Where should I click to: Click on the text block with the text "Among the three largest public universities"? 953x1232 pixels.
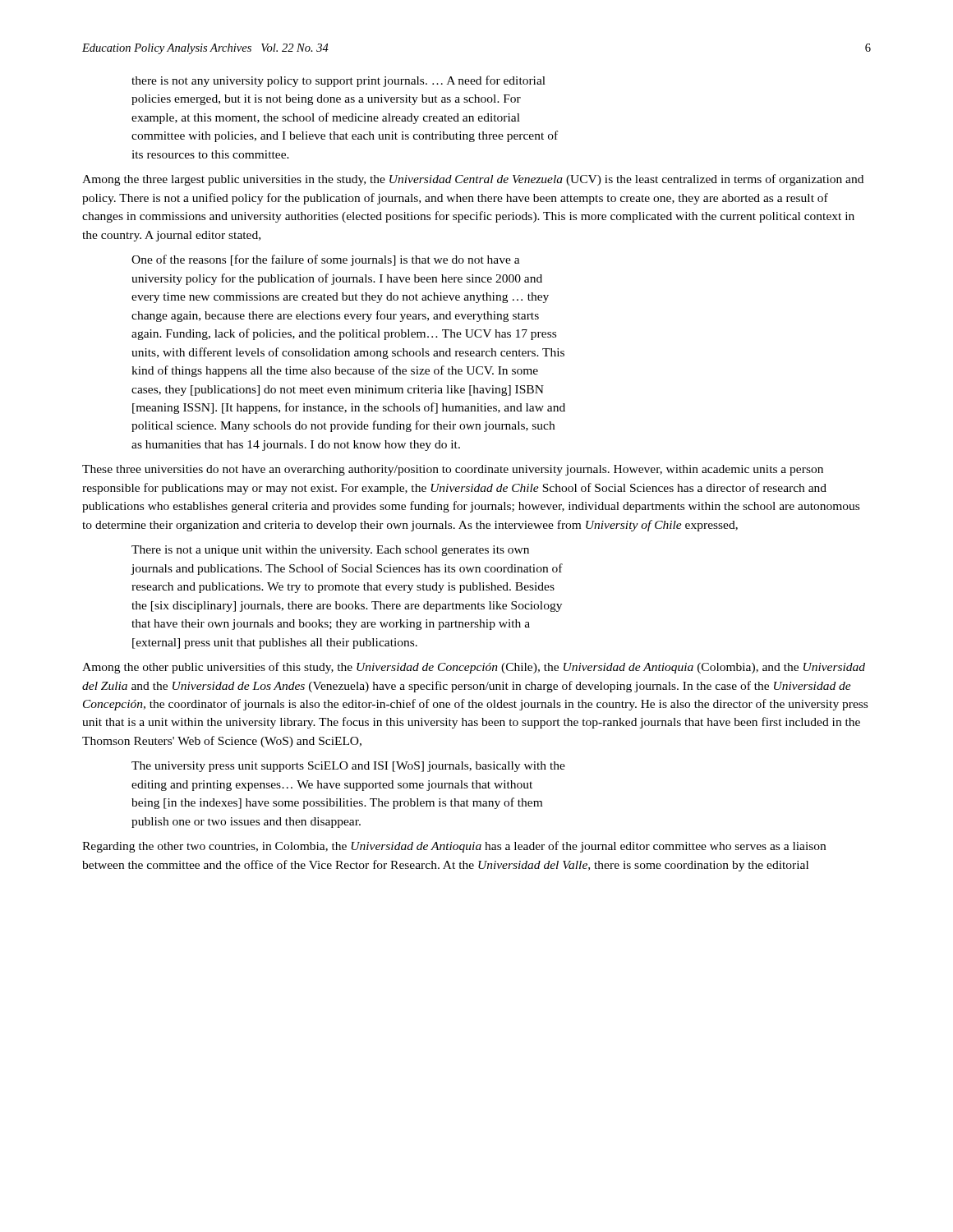[476, 207]
